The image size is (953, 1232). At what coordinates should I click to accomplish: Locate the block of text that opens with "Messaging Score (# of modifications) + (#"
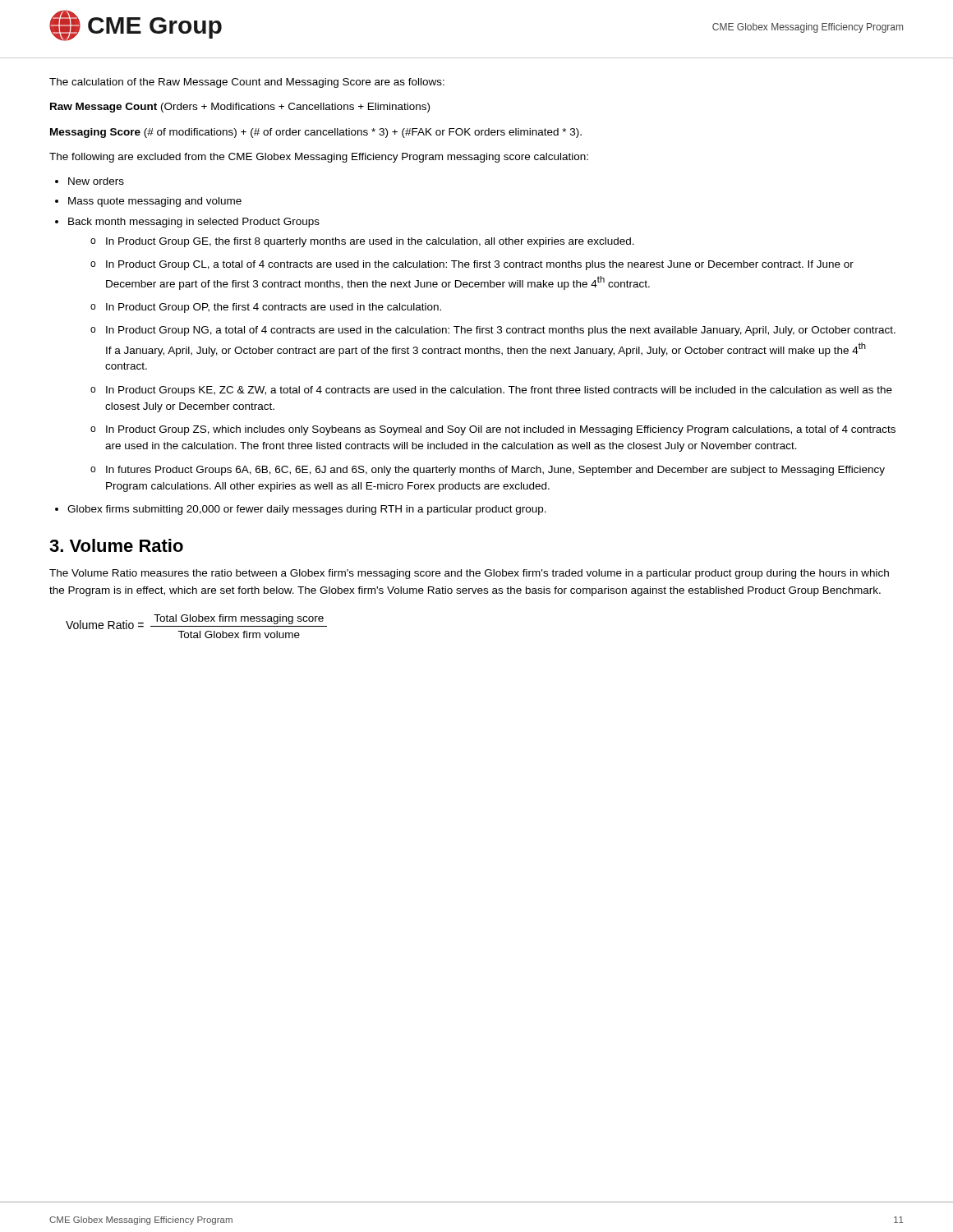click(316, 131)
